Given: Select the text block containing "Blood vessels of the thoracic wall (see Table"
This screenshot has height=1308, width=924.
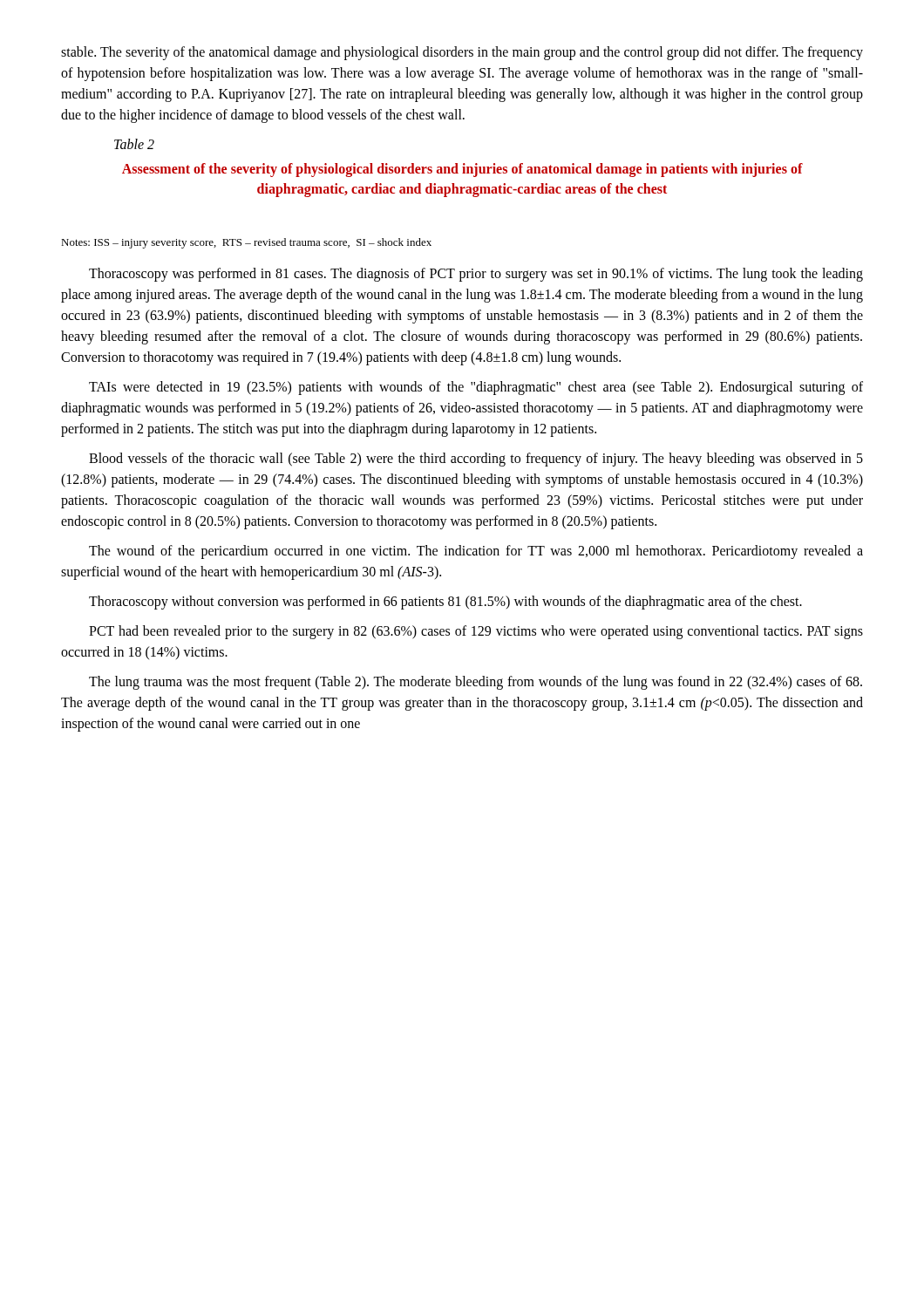Looking at the screenshot, I should (x=462, y=490).
